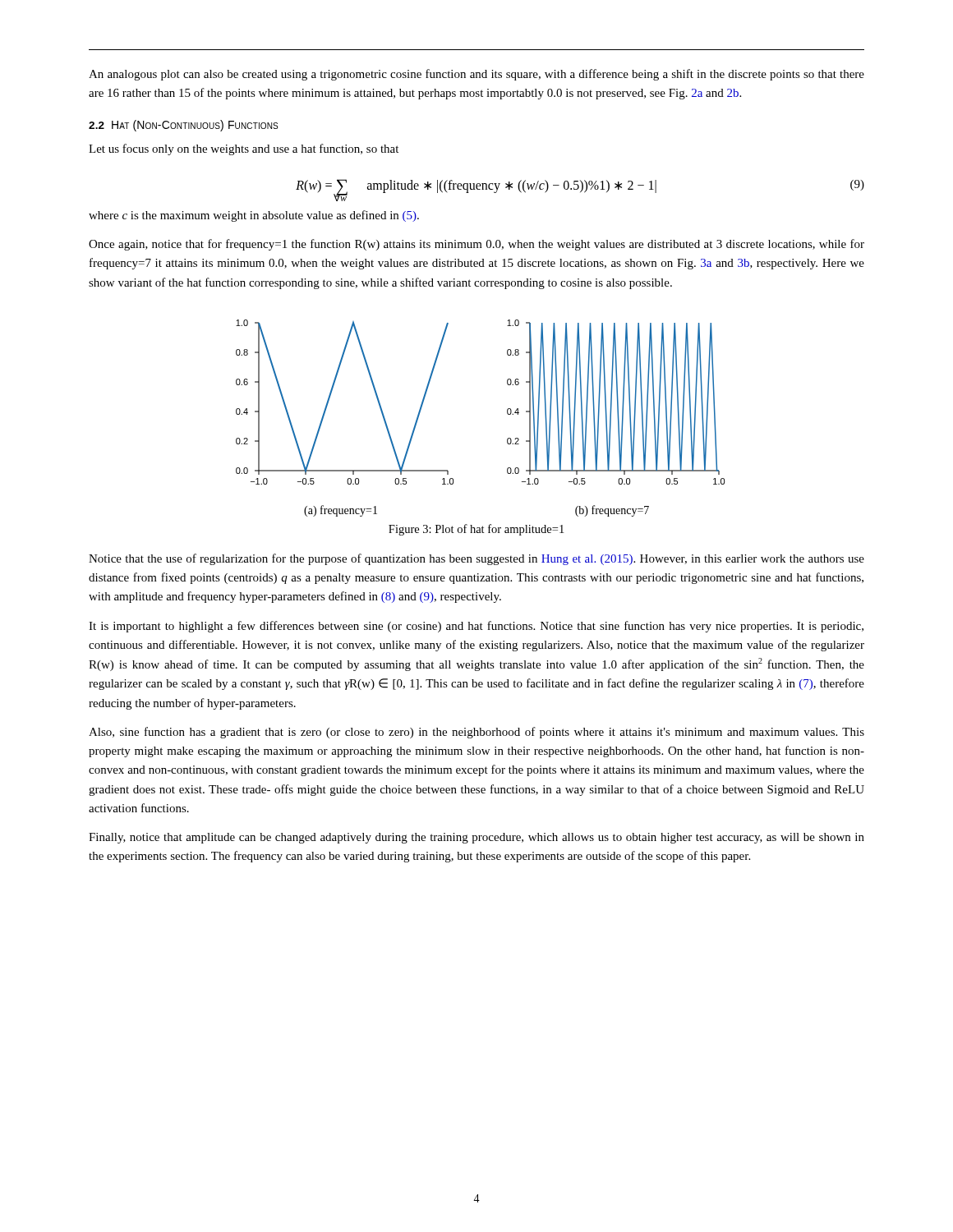Point to the block starting "R(w) = ∑∀wamplitude ∗"

click(x=580, y=185)
